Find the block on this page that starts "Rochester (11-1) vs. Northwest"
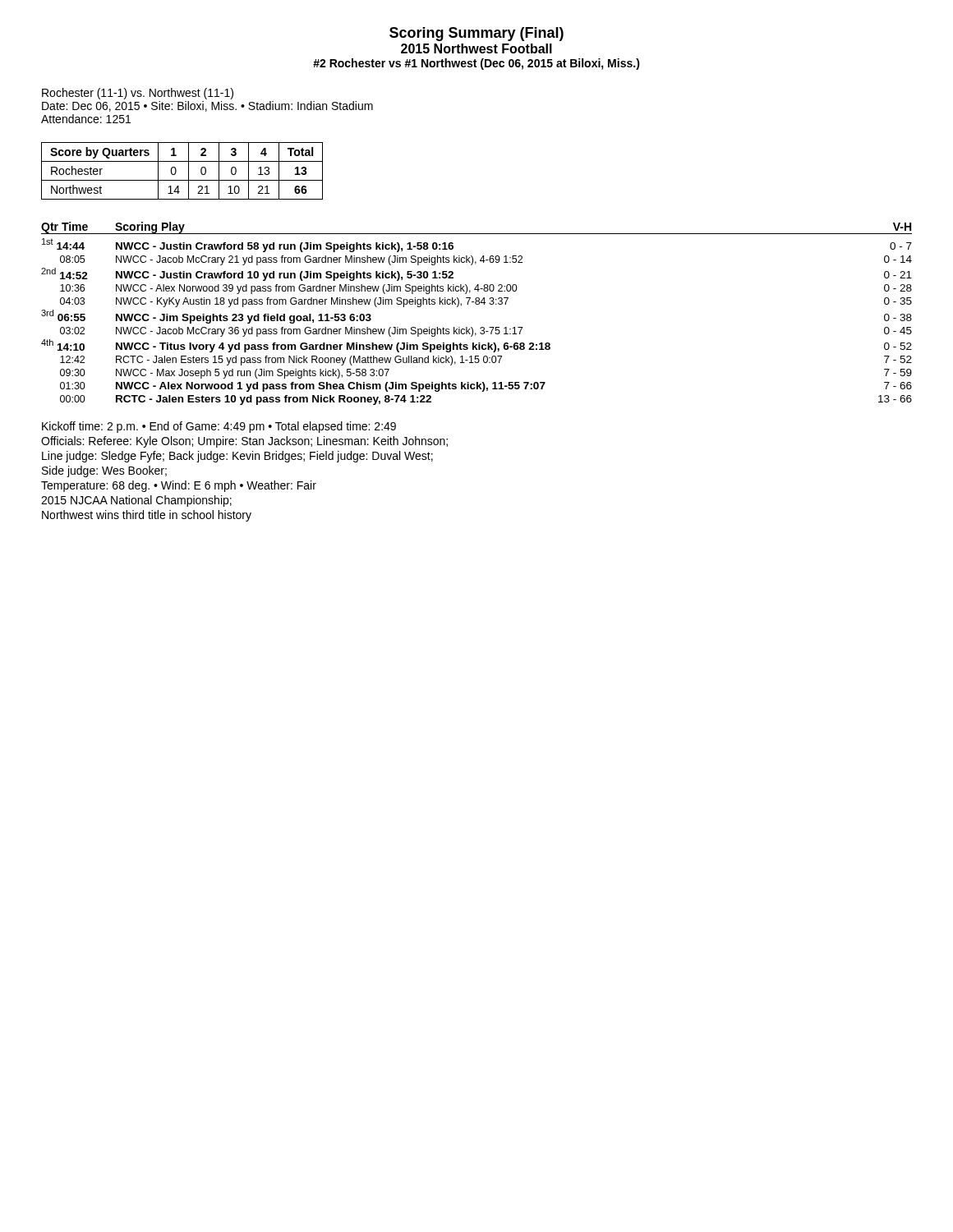 pyautogui.click(x=207, y=106)
